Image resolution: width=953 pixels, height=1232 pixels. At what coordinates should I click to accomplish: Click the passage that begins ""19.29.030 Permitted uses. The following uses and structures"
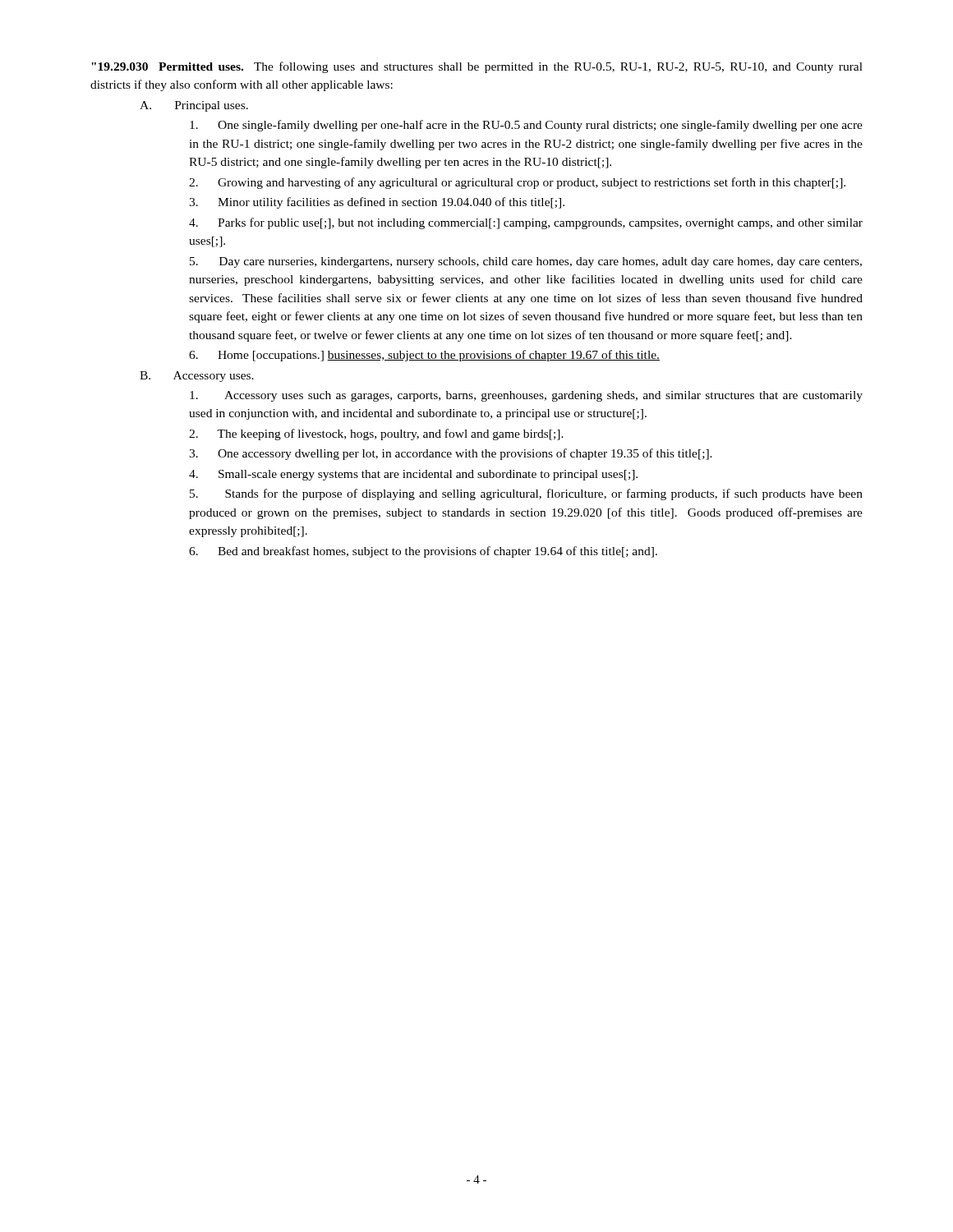476,76
